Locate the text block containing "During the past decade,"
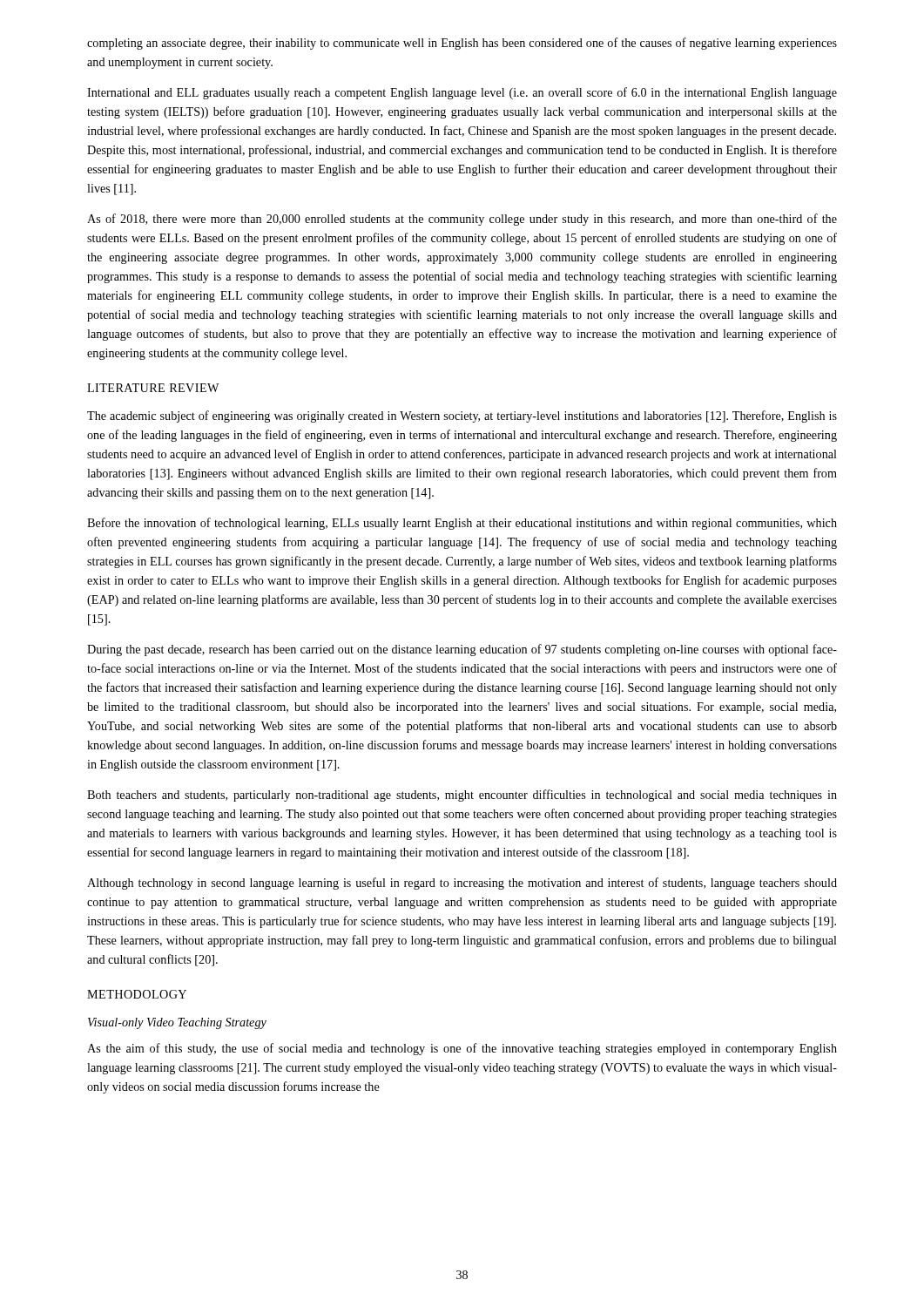Screen dimensions: 1307x924 tap(462, 707)
